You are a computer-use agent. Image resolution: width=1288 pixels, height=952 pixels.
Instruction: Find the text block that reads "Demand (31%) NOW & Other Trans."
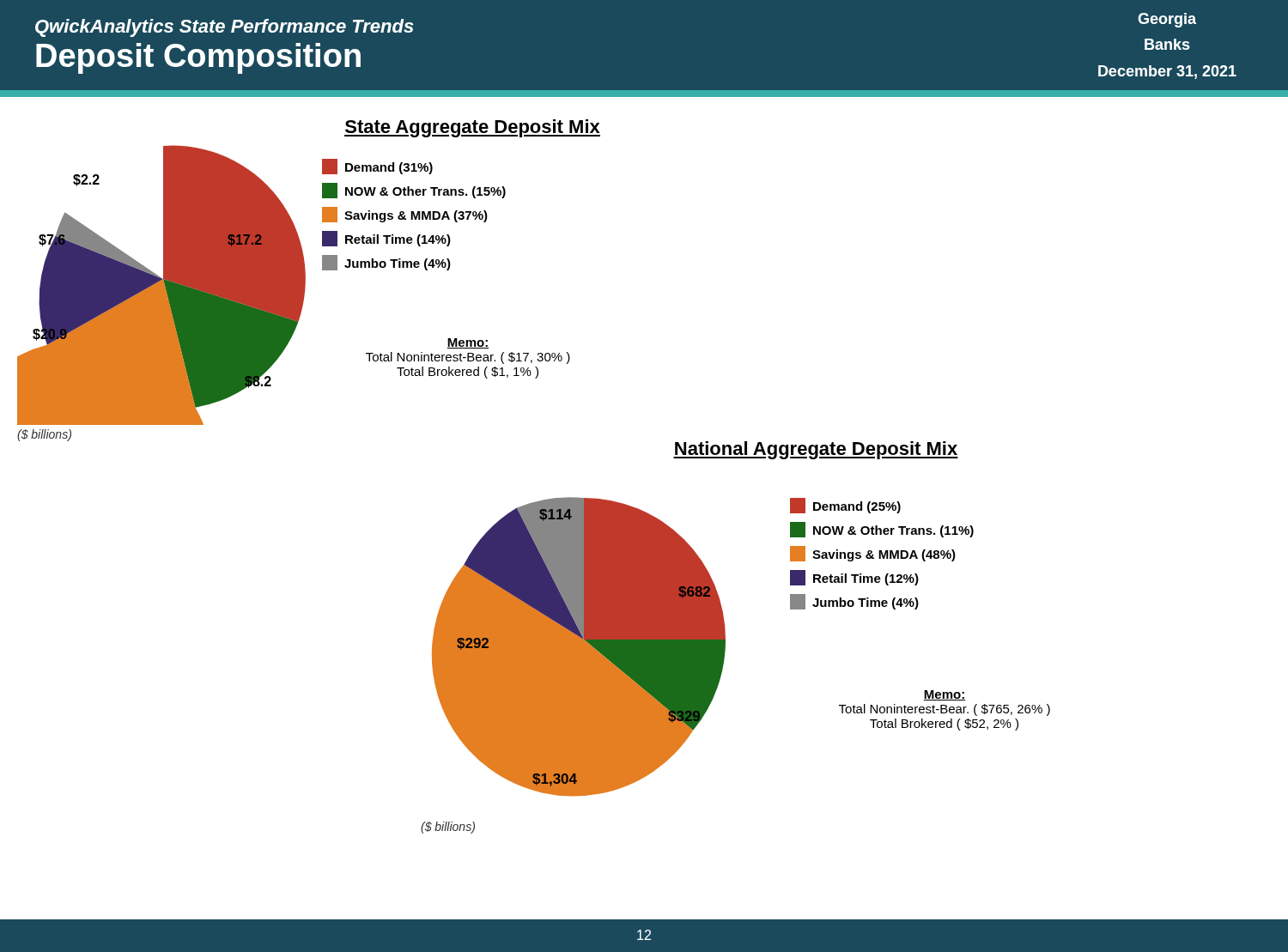[472, 215]
